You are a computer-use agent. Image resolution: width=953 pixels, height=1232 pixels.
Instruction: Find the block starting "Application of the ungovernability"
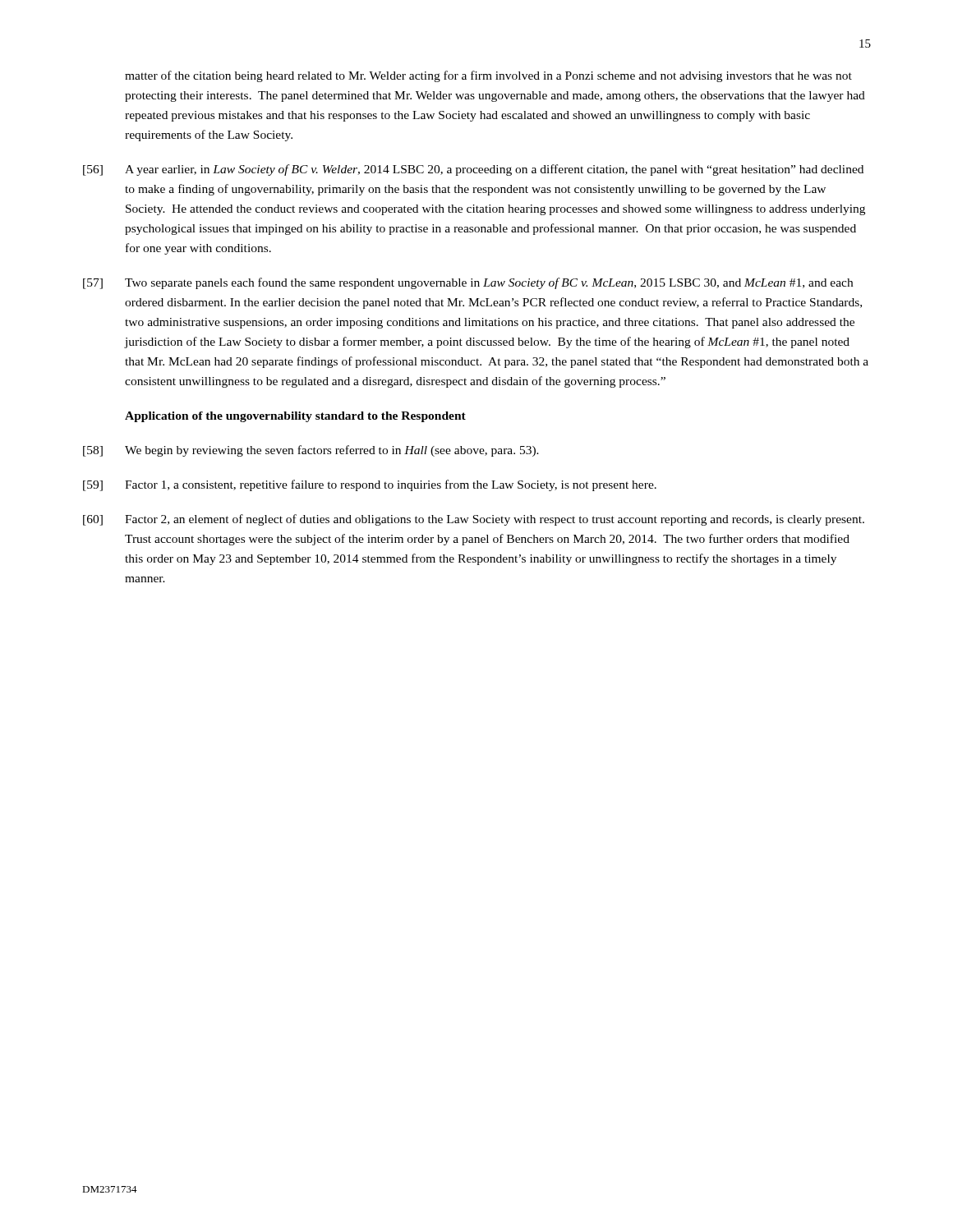click(295, 415)
